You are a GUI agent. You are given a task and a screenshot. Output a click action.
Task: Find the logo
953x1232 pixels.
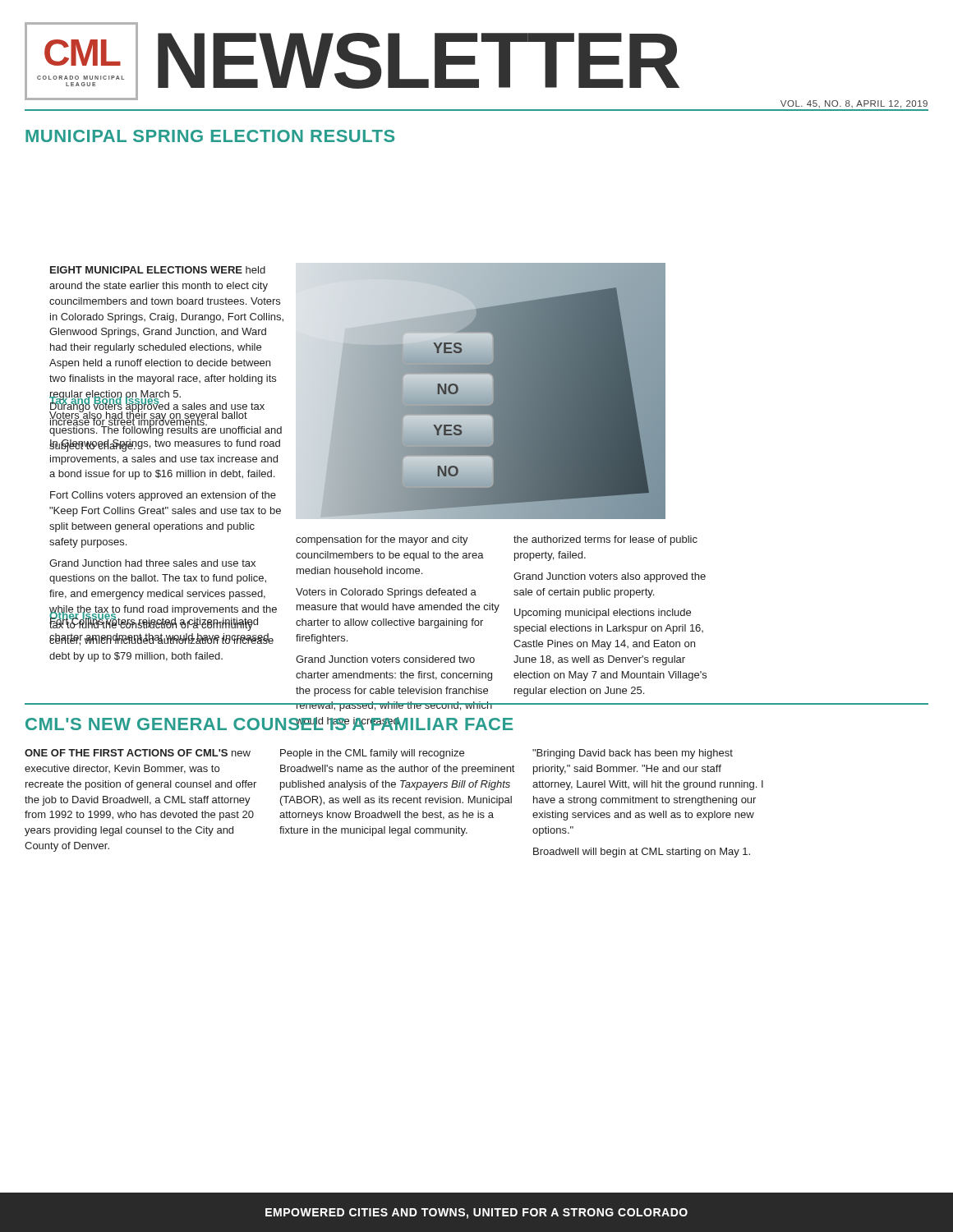point(476,55)
